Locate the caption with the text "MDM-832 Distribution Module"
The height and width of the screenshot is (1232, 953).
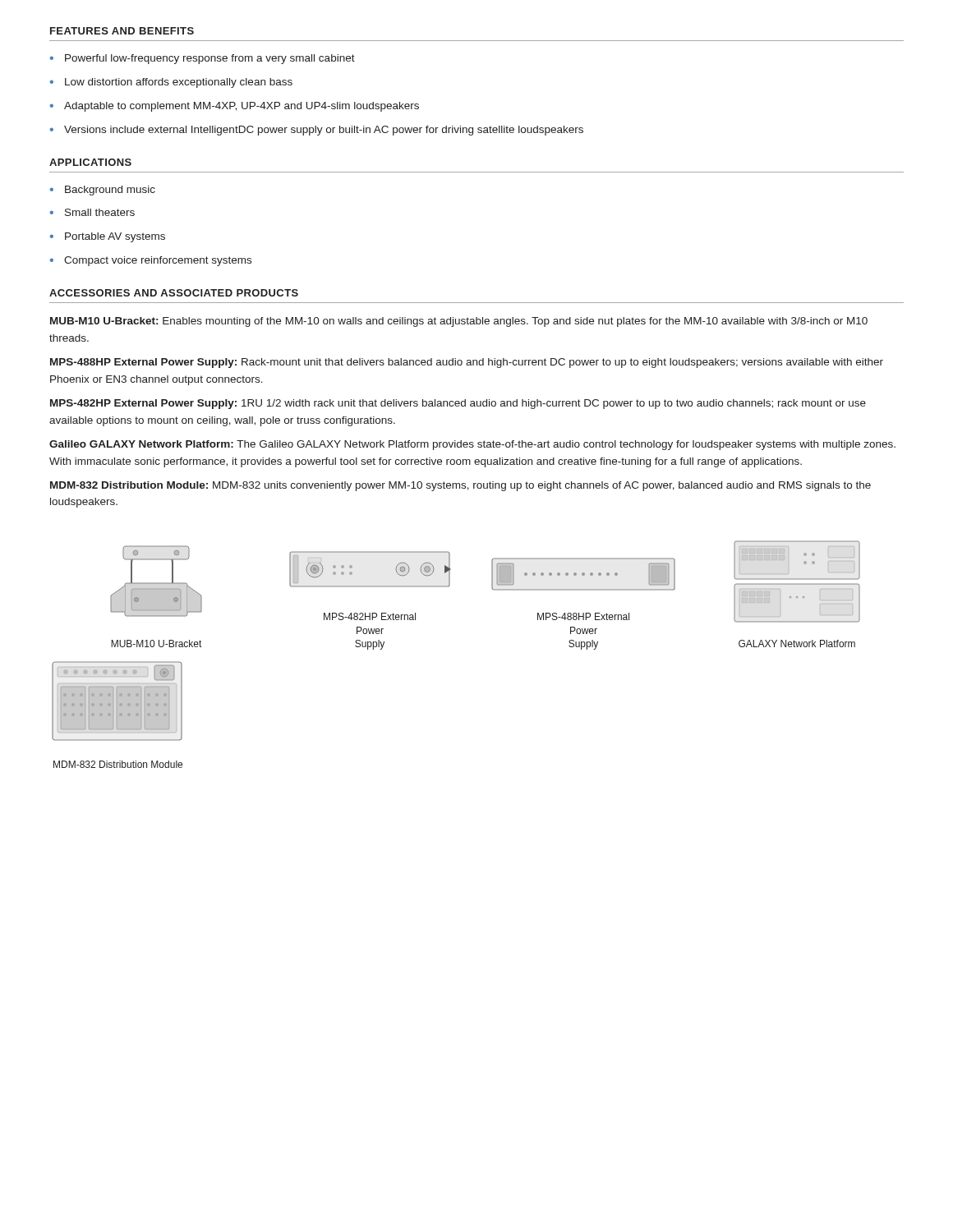pos(118,765)
